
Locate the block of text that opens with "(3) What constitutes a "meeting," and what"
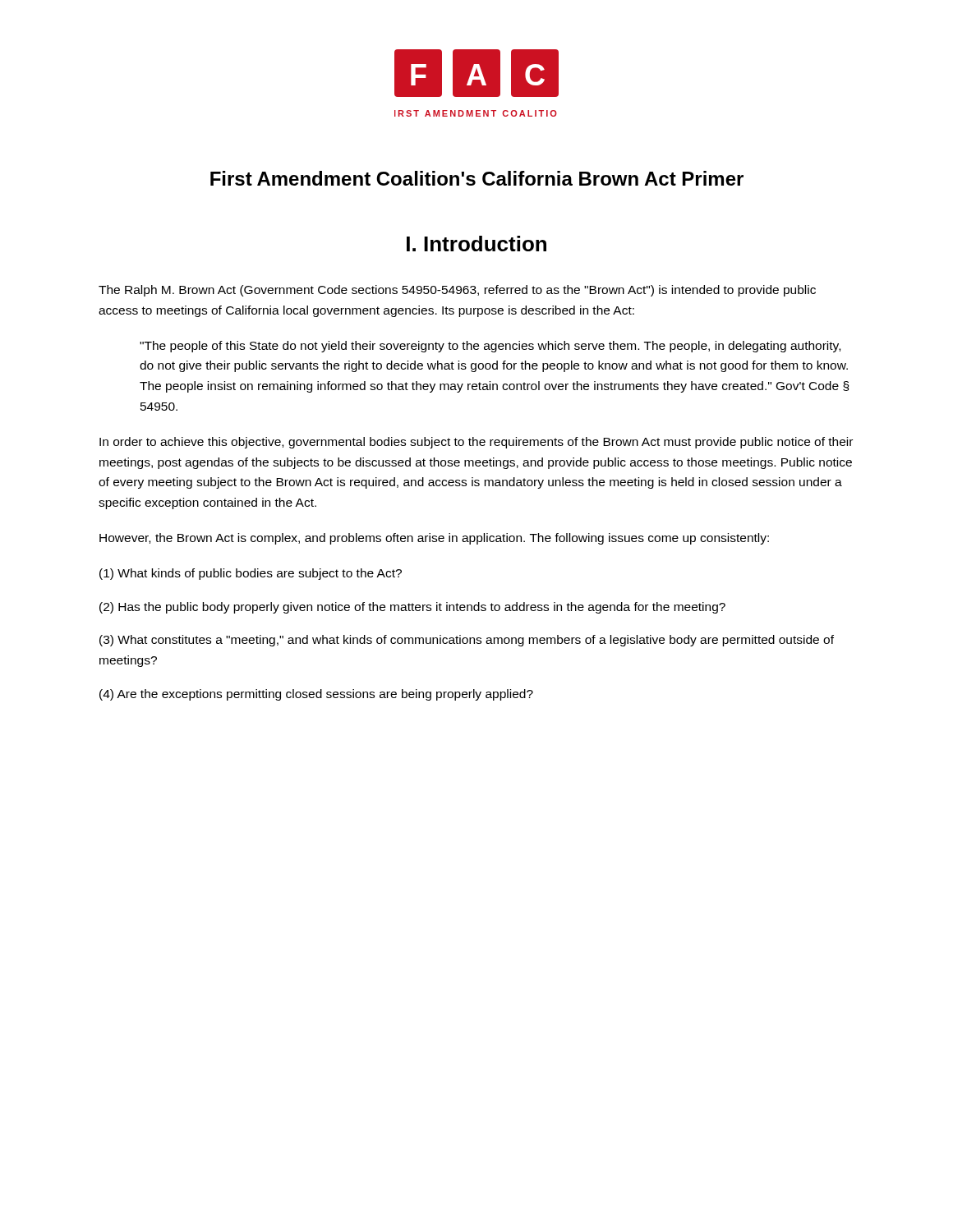466,650
